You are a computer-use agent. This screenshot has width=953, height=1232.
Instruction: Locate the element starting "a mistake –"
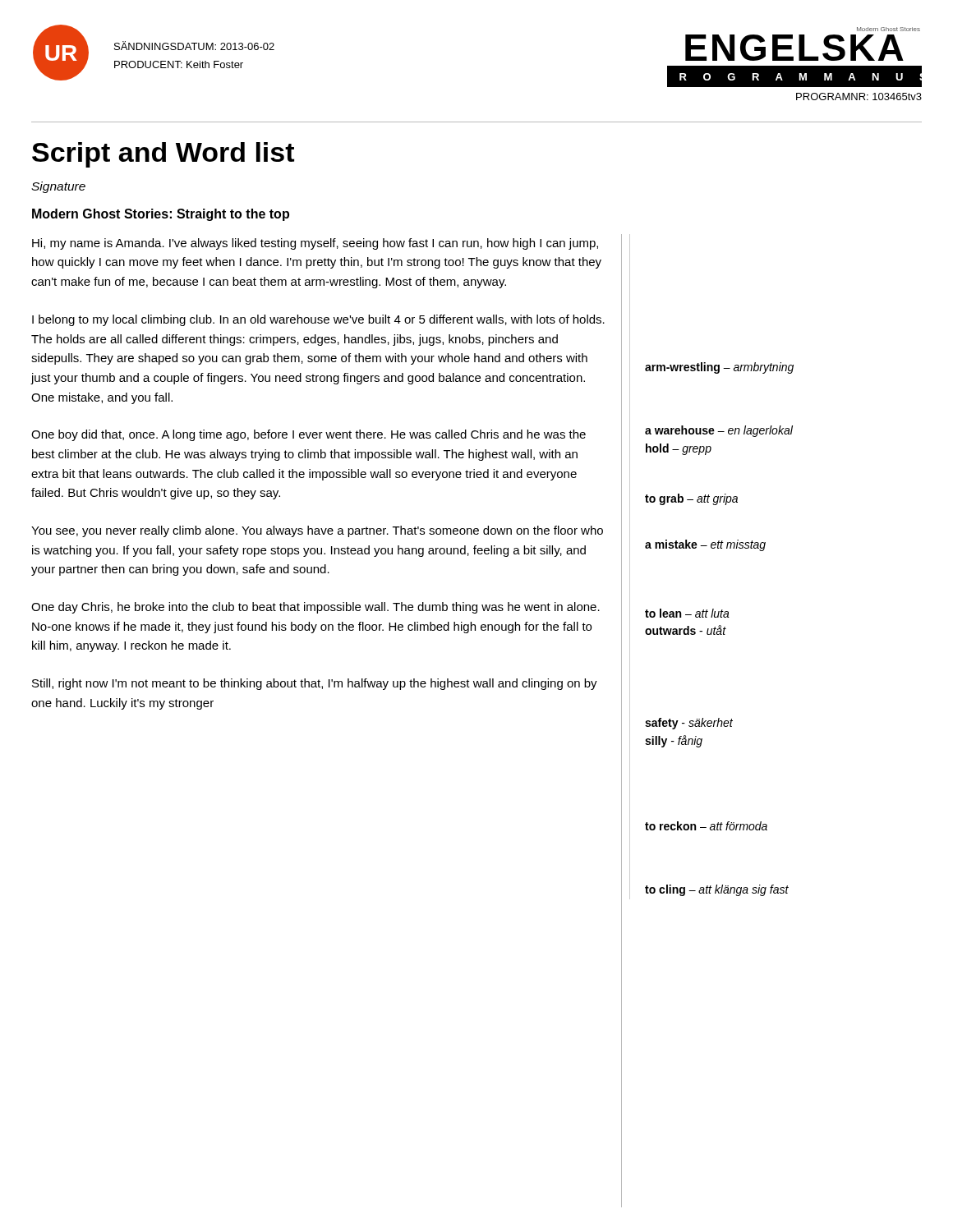tap(705, 545)
